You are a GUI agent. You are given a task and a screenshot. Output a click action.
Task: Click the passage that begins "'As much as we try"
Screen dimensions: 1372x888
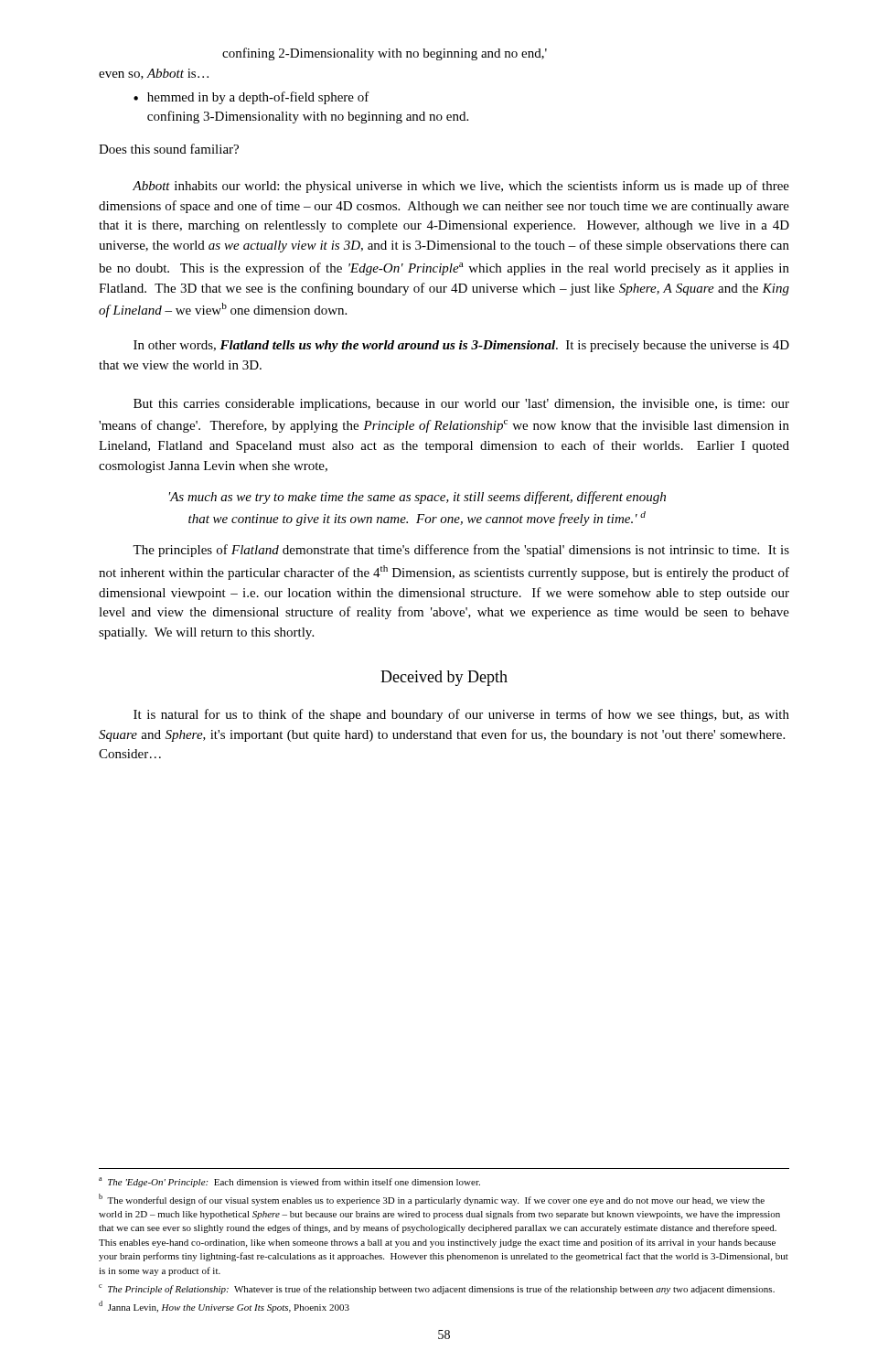478,508
